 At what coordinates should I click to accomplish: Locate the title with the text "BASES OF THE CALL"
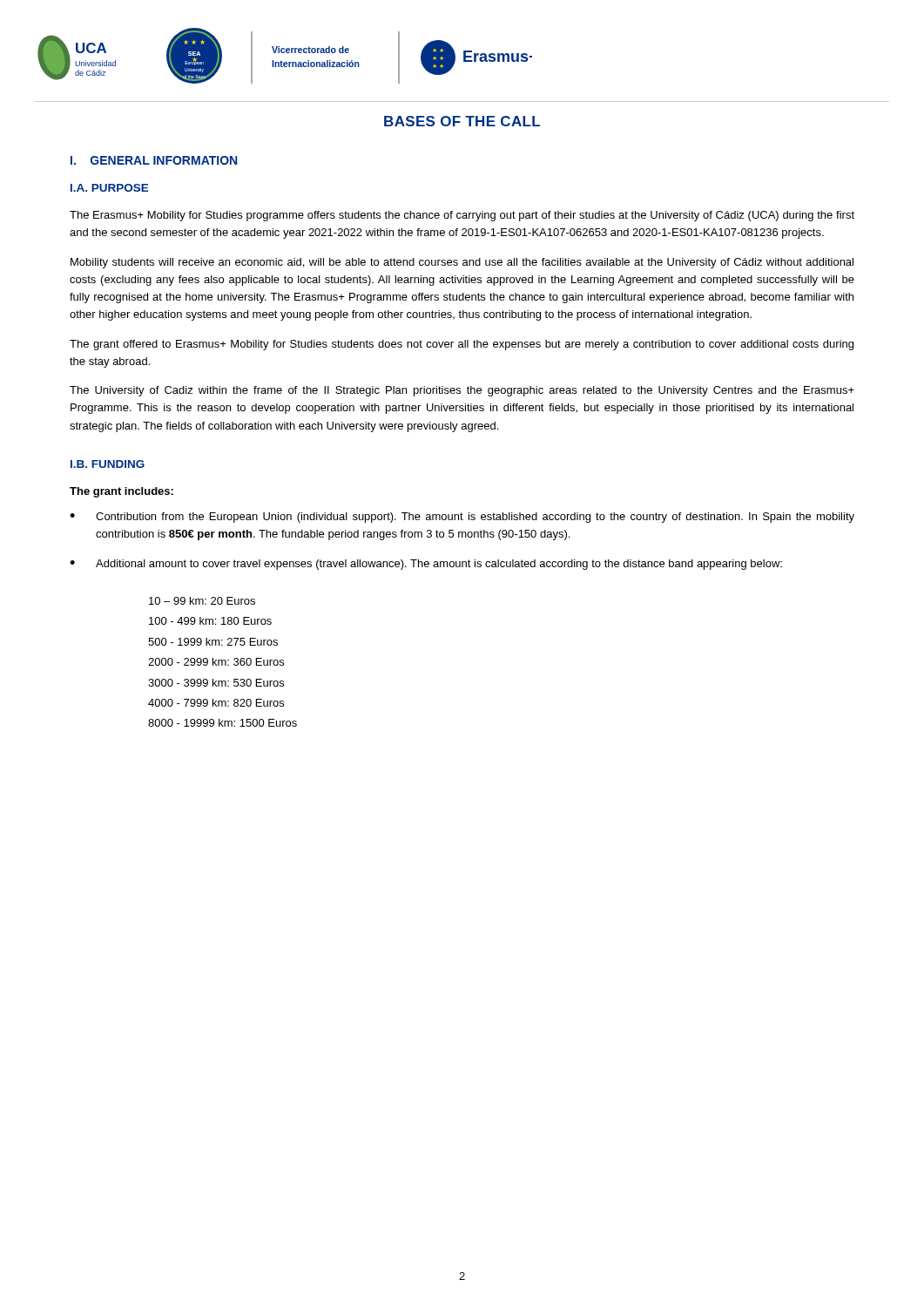point(462,122)
